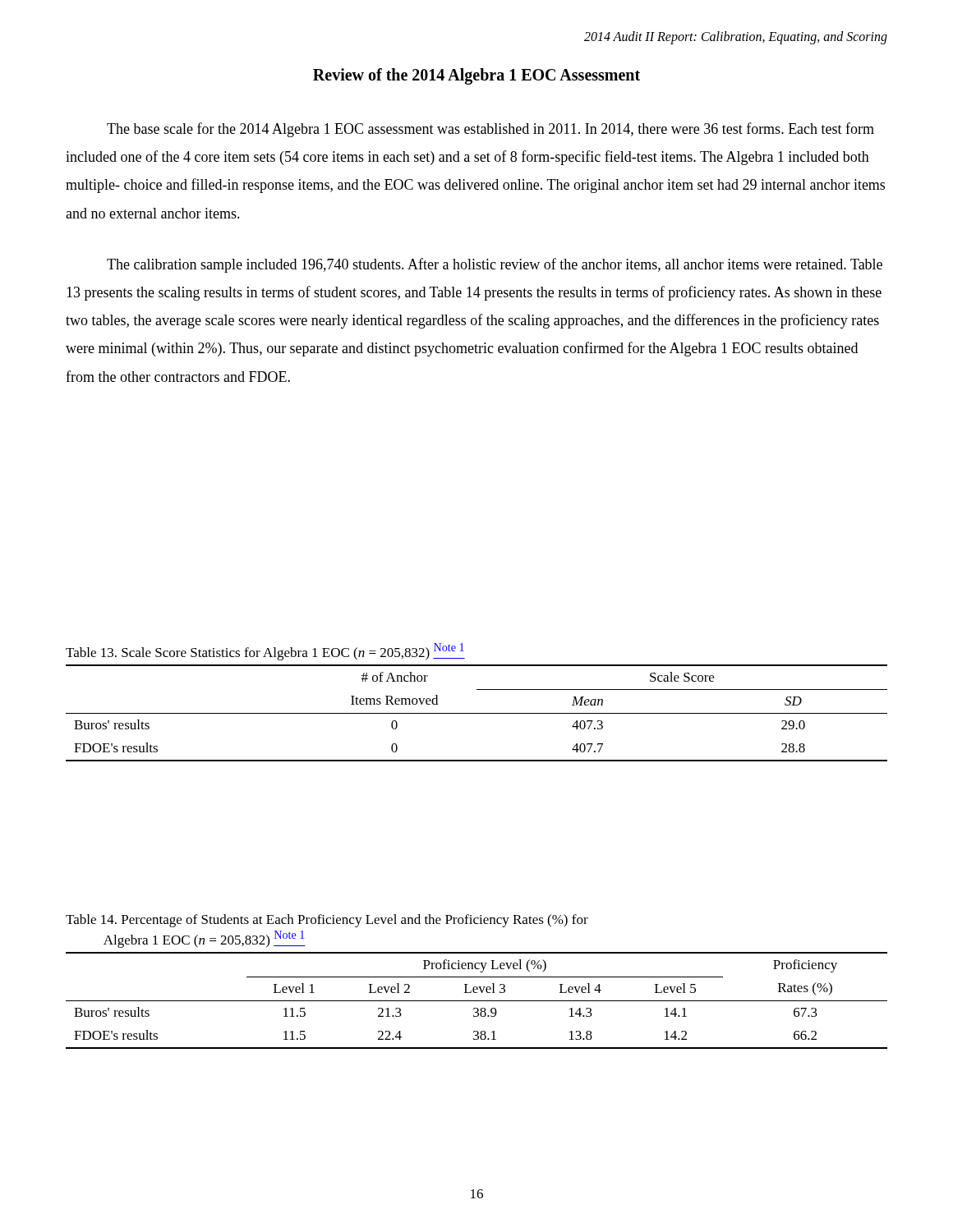
Task: Locate the table with the text "Level 4"
Action: pyautogui.click(x=476, y=1000)
